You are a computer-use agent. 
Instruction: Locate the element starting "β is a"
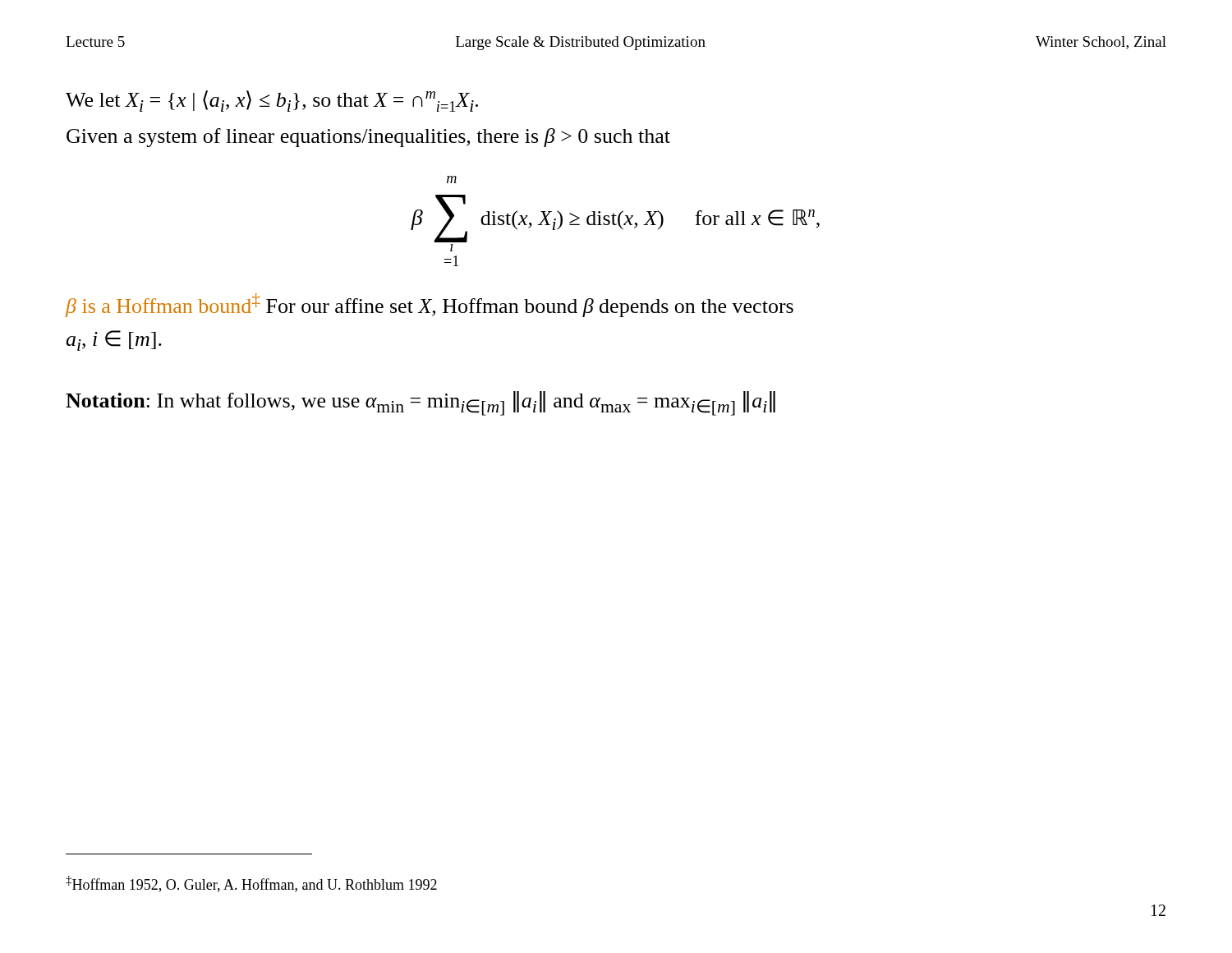(x=430, y=322)
